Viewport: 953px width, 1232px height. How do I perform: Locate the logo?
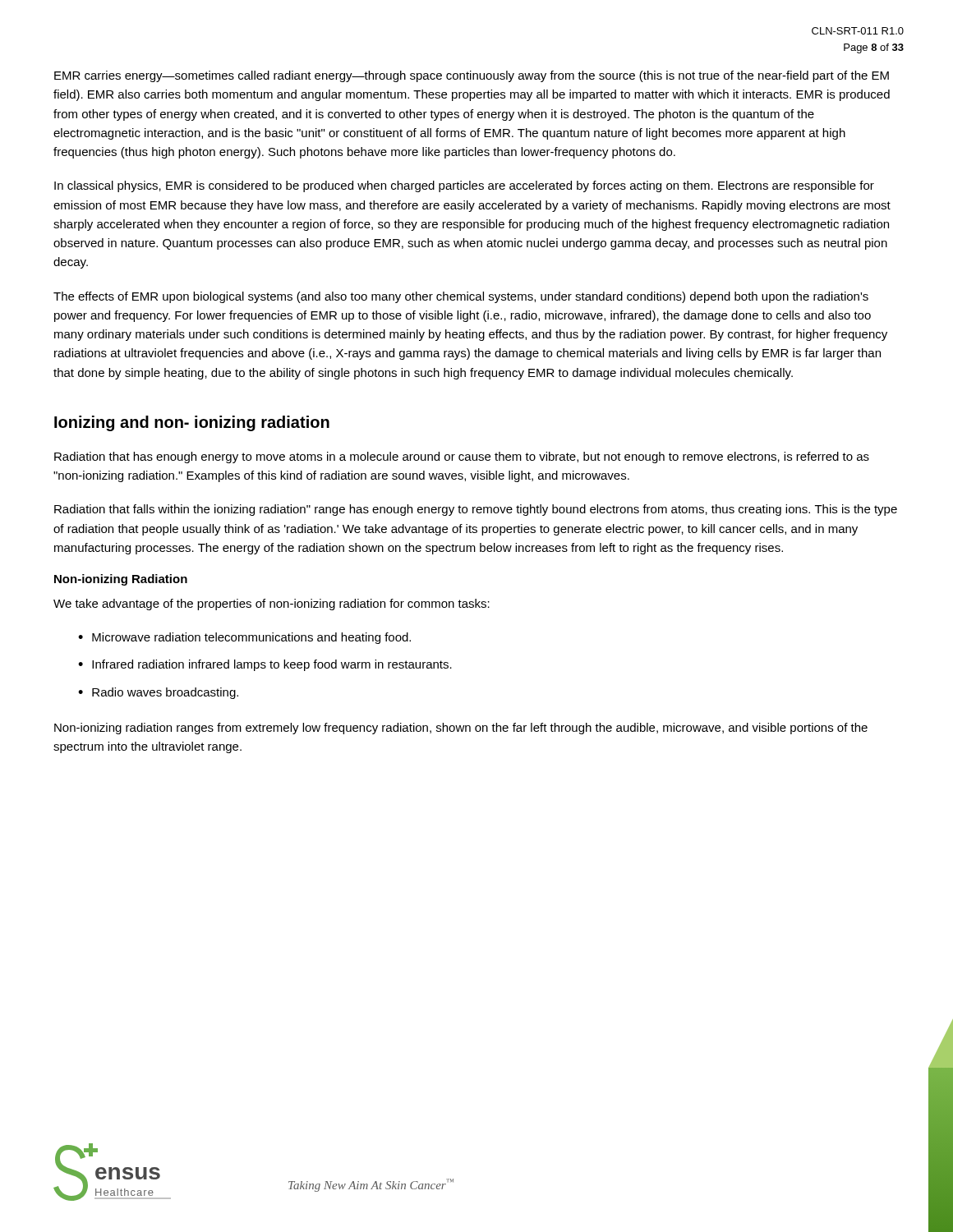click(x=113, y=1173)
